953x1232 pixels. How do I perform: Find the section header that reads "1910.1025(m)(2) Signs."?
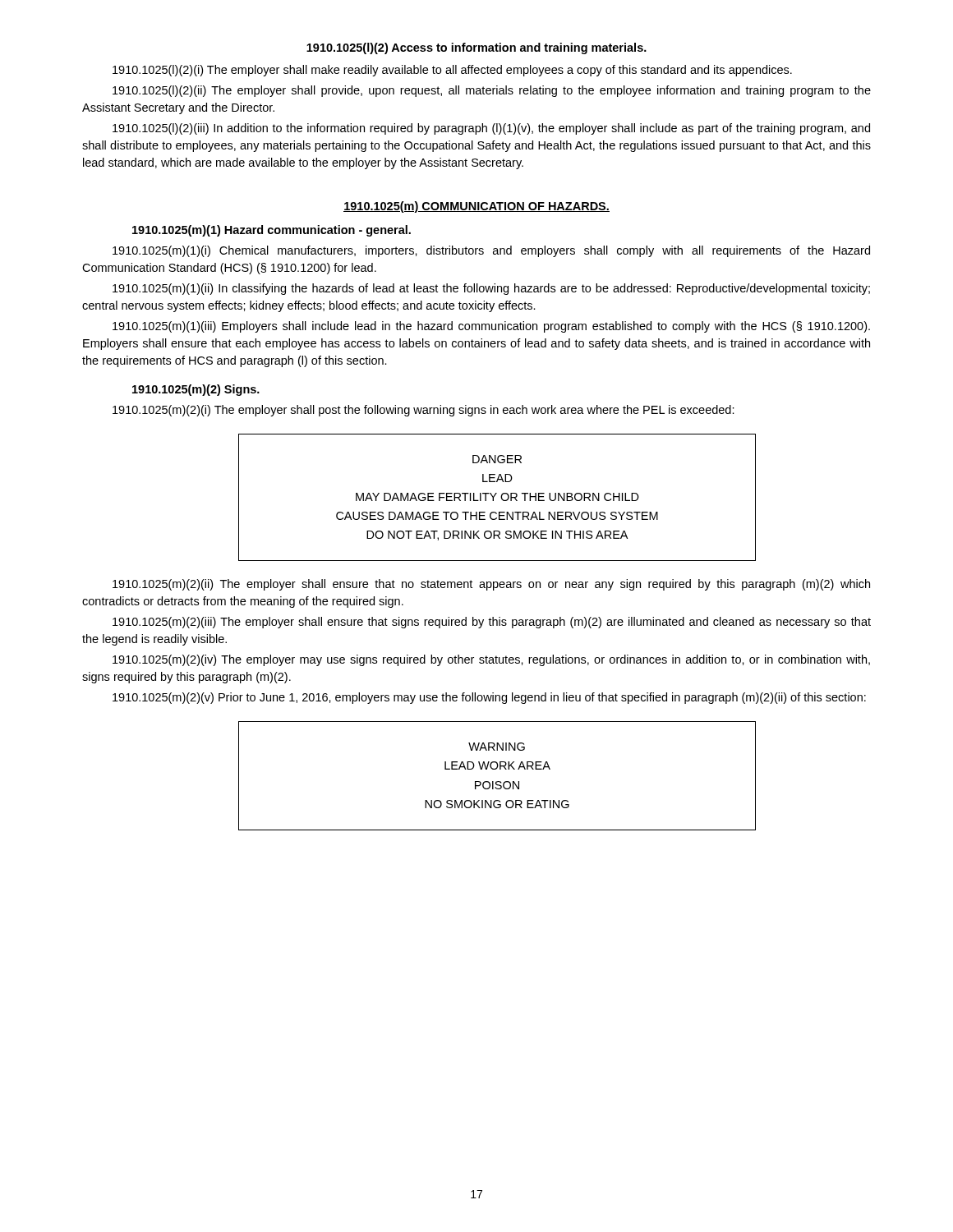click(196, 389)
